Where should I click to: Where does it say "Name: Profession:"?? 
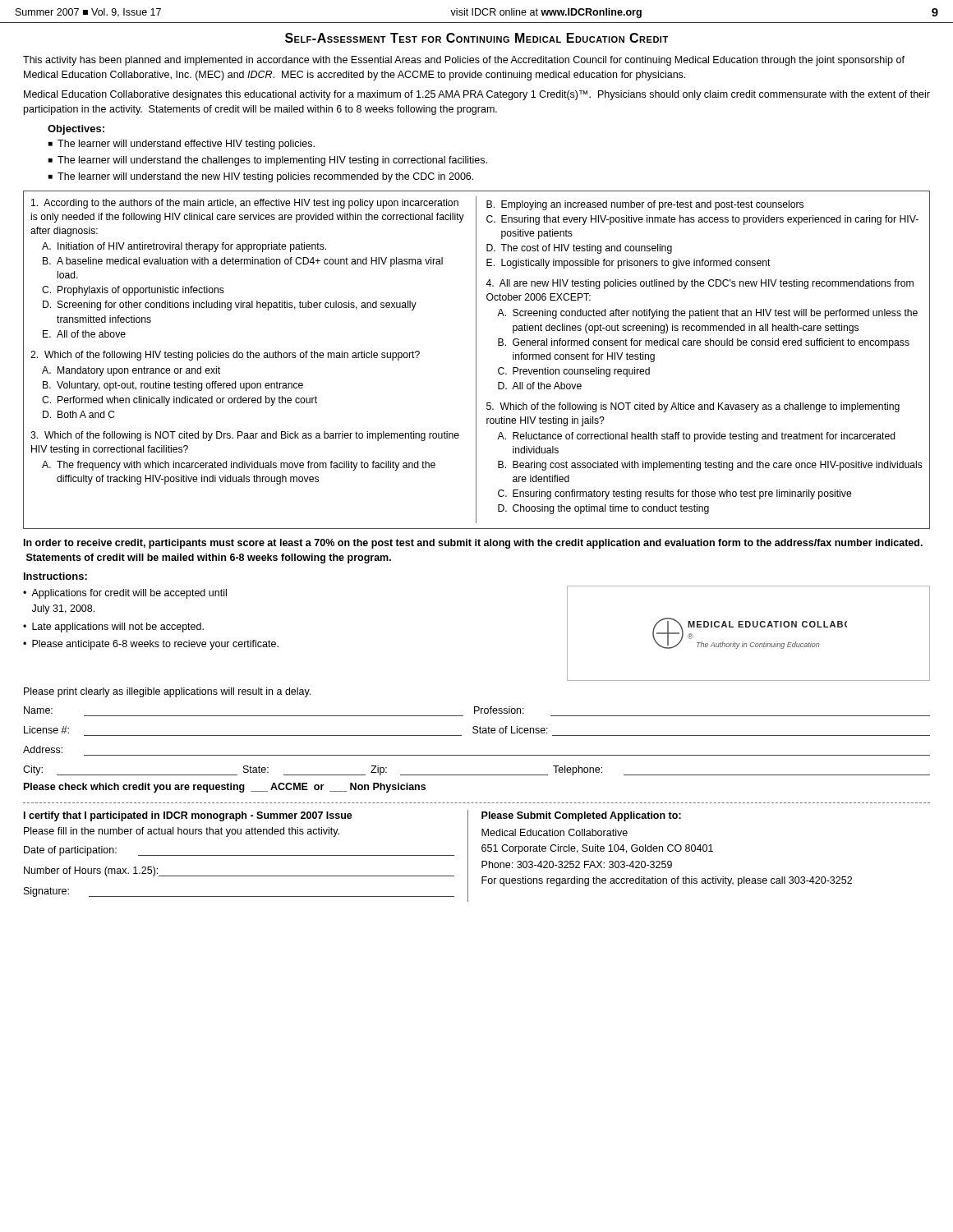click(476, 709)
